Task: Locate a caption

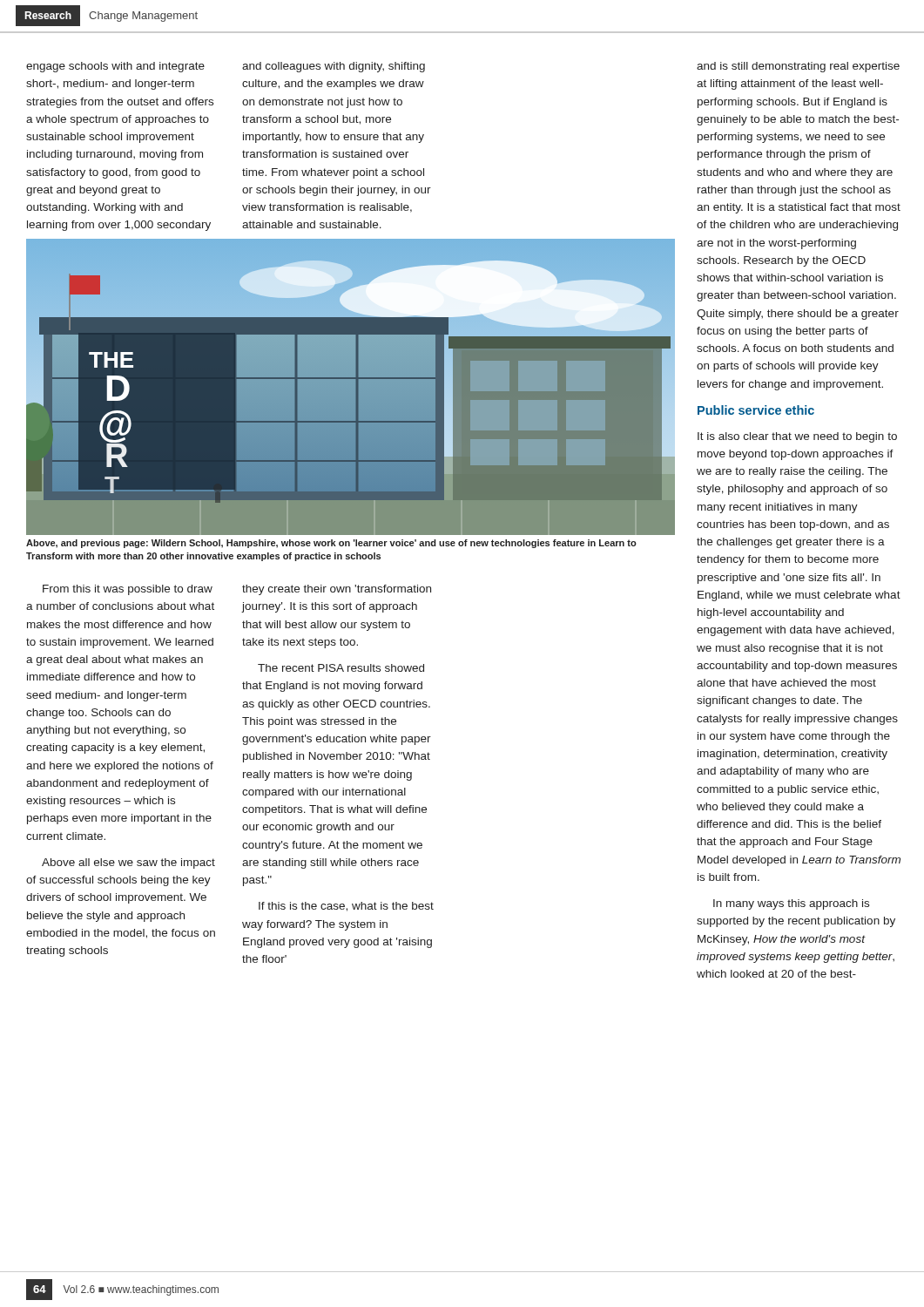Action: [x=351, y=550]
